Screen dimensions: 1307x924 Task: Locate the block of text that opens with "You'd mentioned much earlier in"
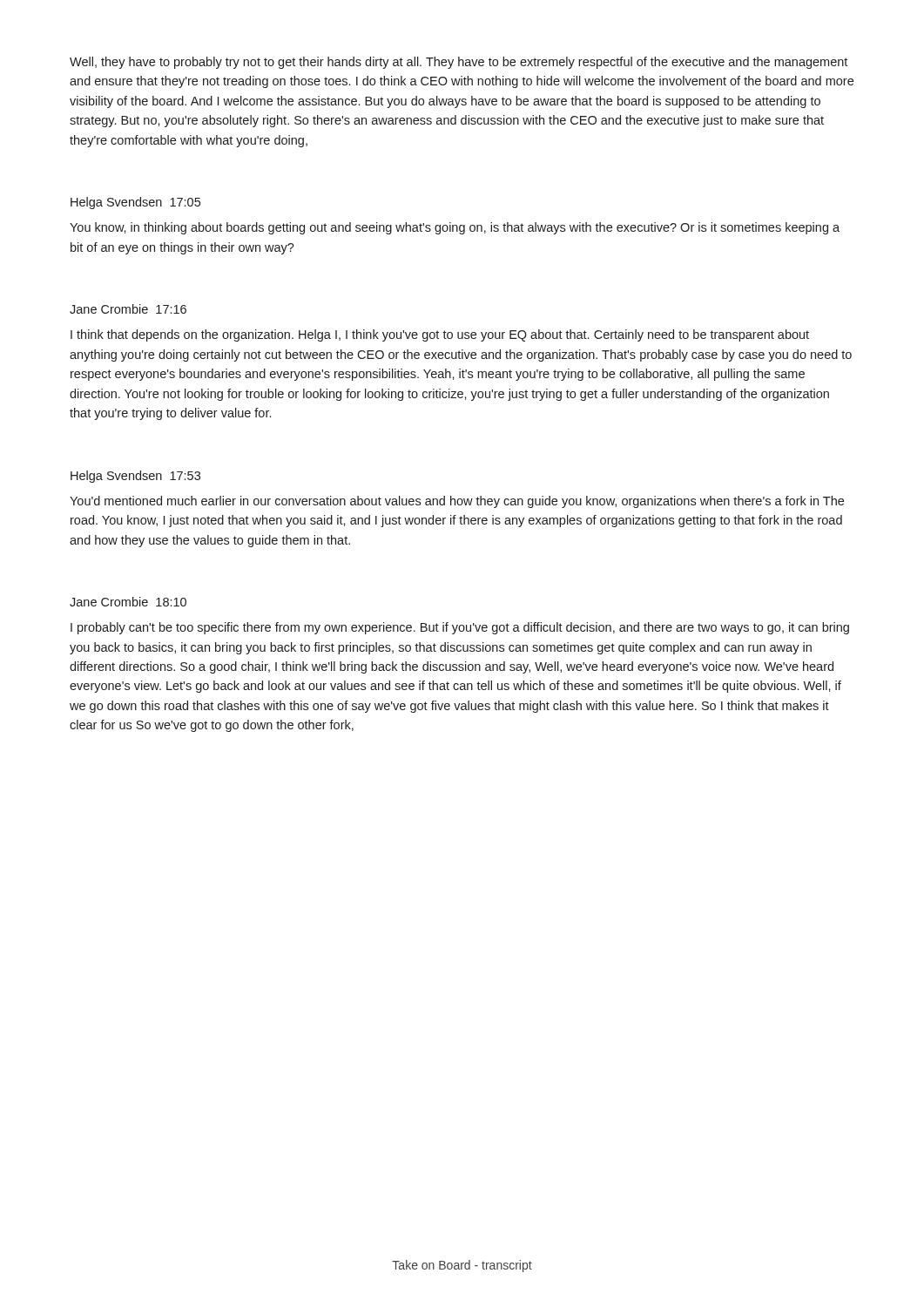(x=457, y=520)
